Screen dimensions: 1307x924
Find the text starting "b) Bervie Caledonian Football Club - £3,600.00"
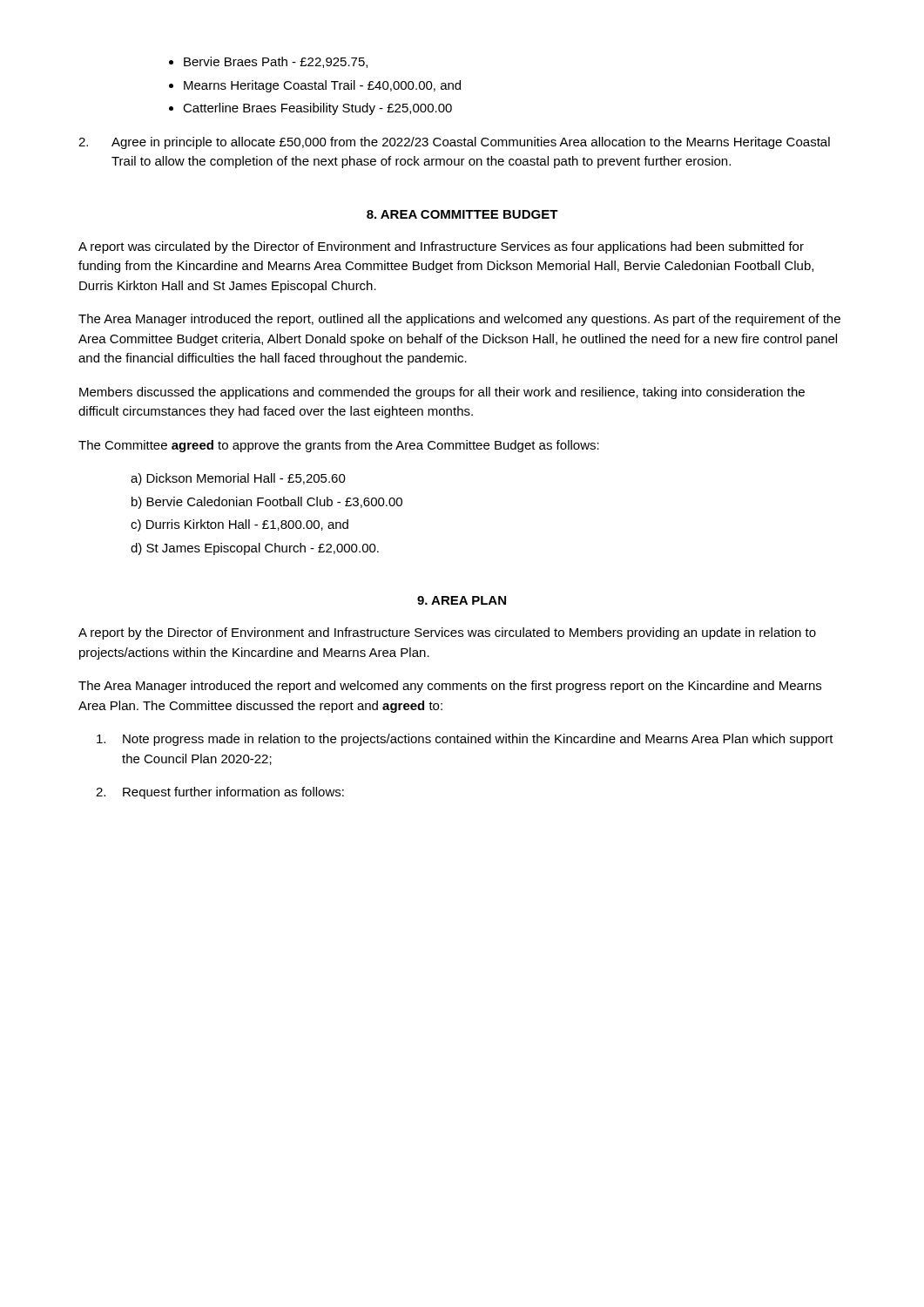[267, 501]
